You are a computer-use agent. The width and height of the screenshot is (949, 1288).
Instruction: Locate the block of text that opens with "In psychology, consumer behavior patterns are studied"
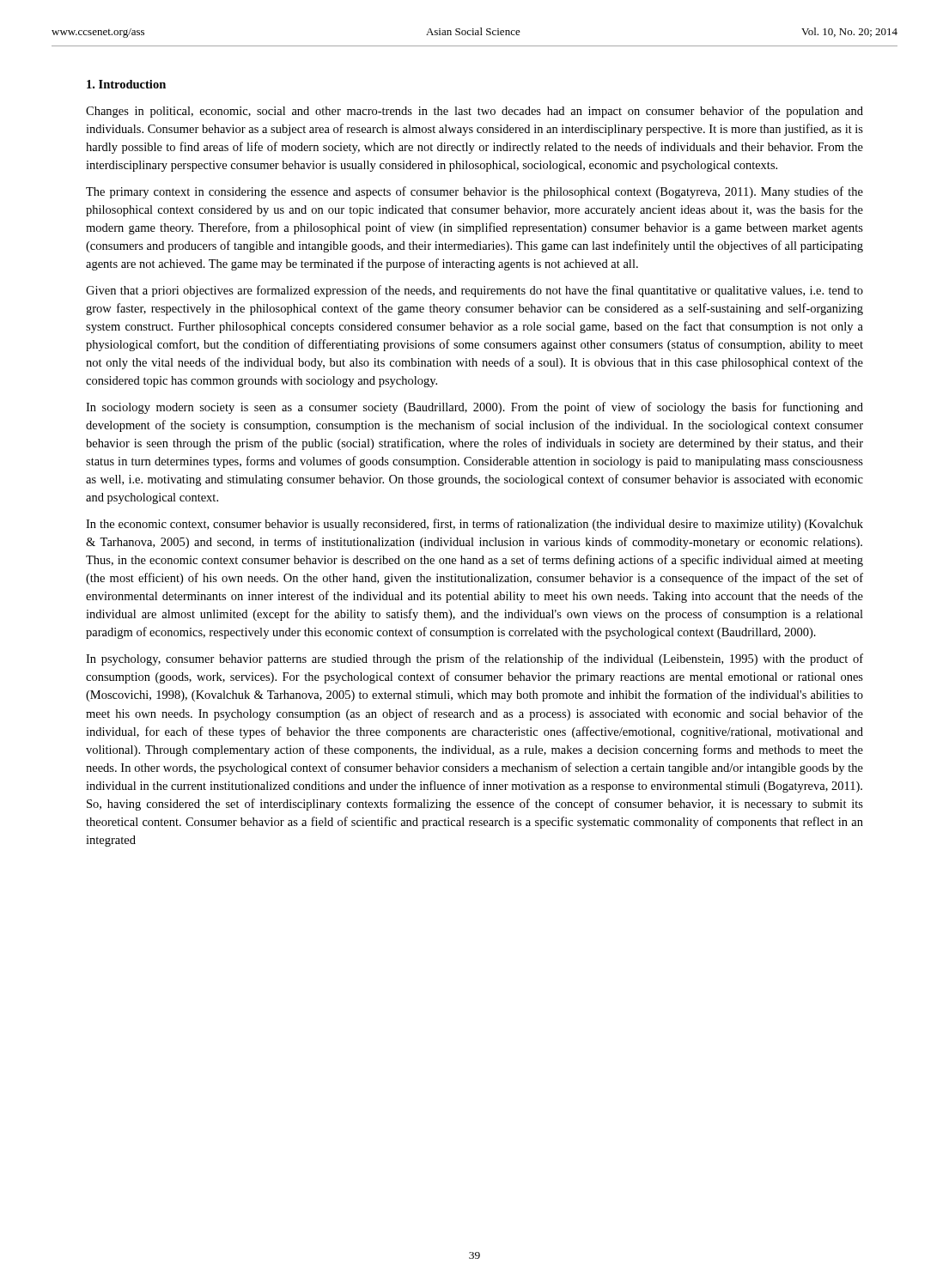click(x=474, y=750)
